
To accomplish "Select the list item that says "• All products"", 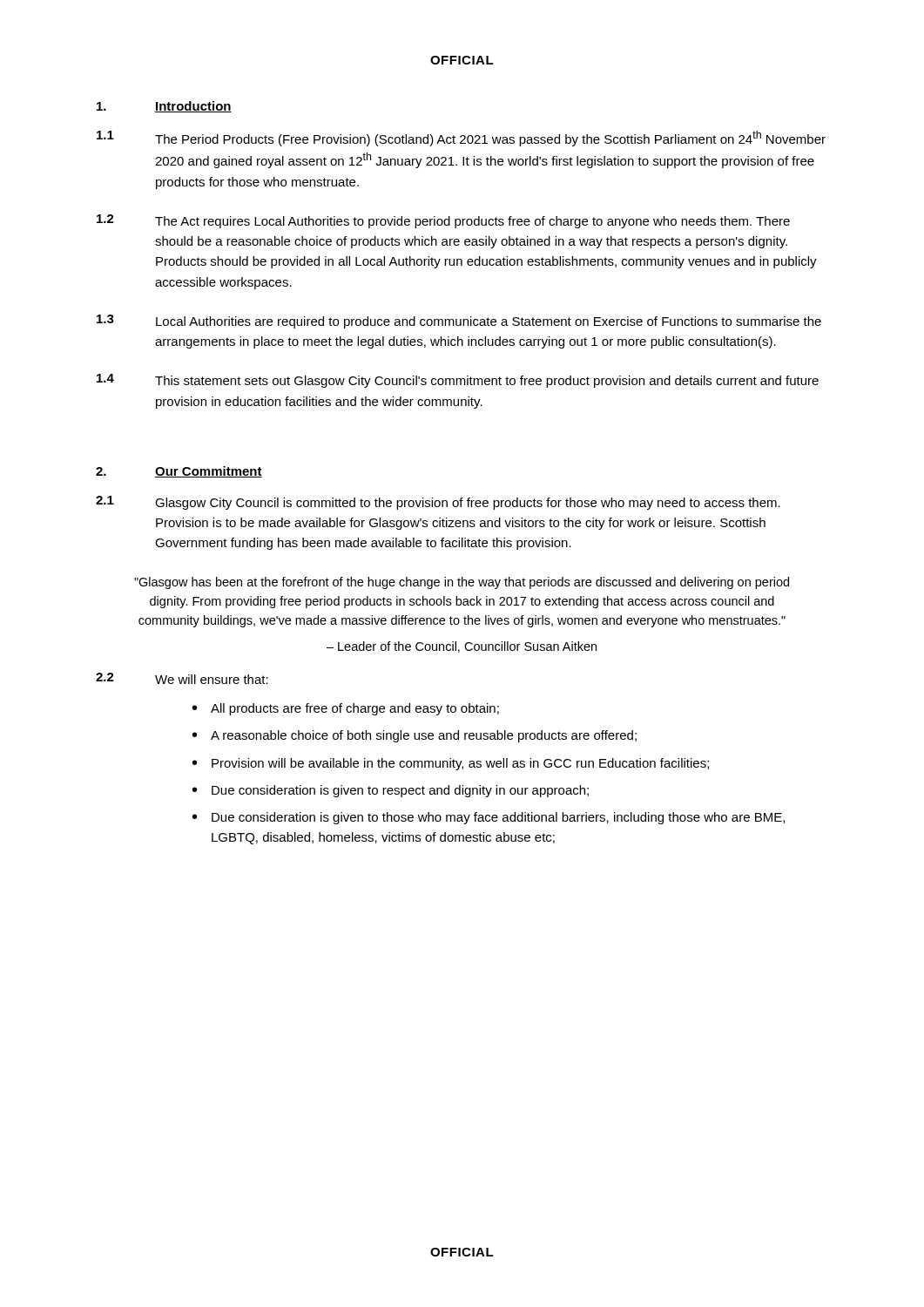I will [510, 708].
